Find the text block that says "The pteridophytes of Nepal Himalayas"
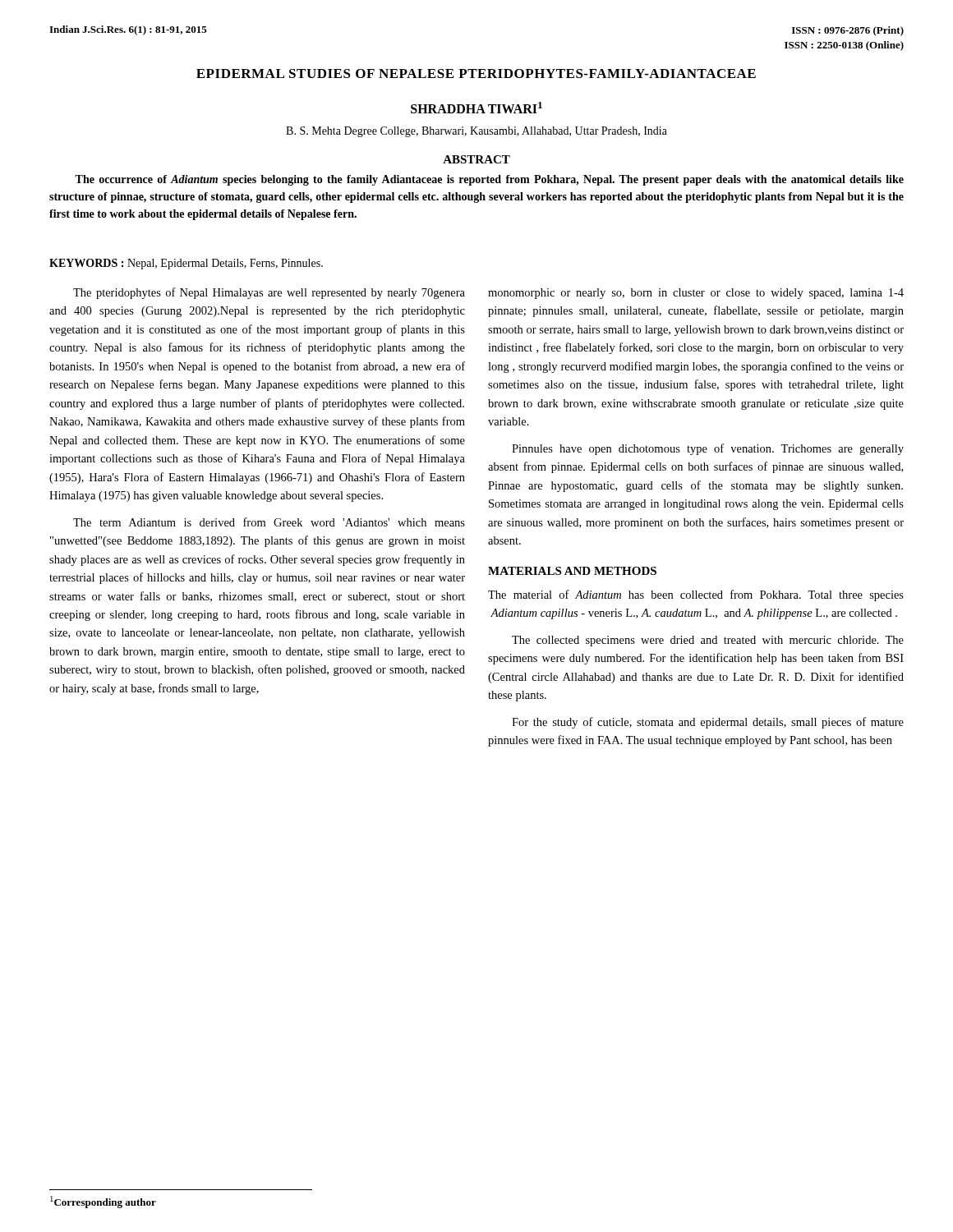Screen dimensions: 1232x953 click(257, 490)
